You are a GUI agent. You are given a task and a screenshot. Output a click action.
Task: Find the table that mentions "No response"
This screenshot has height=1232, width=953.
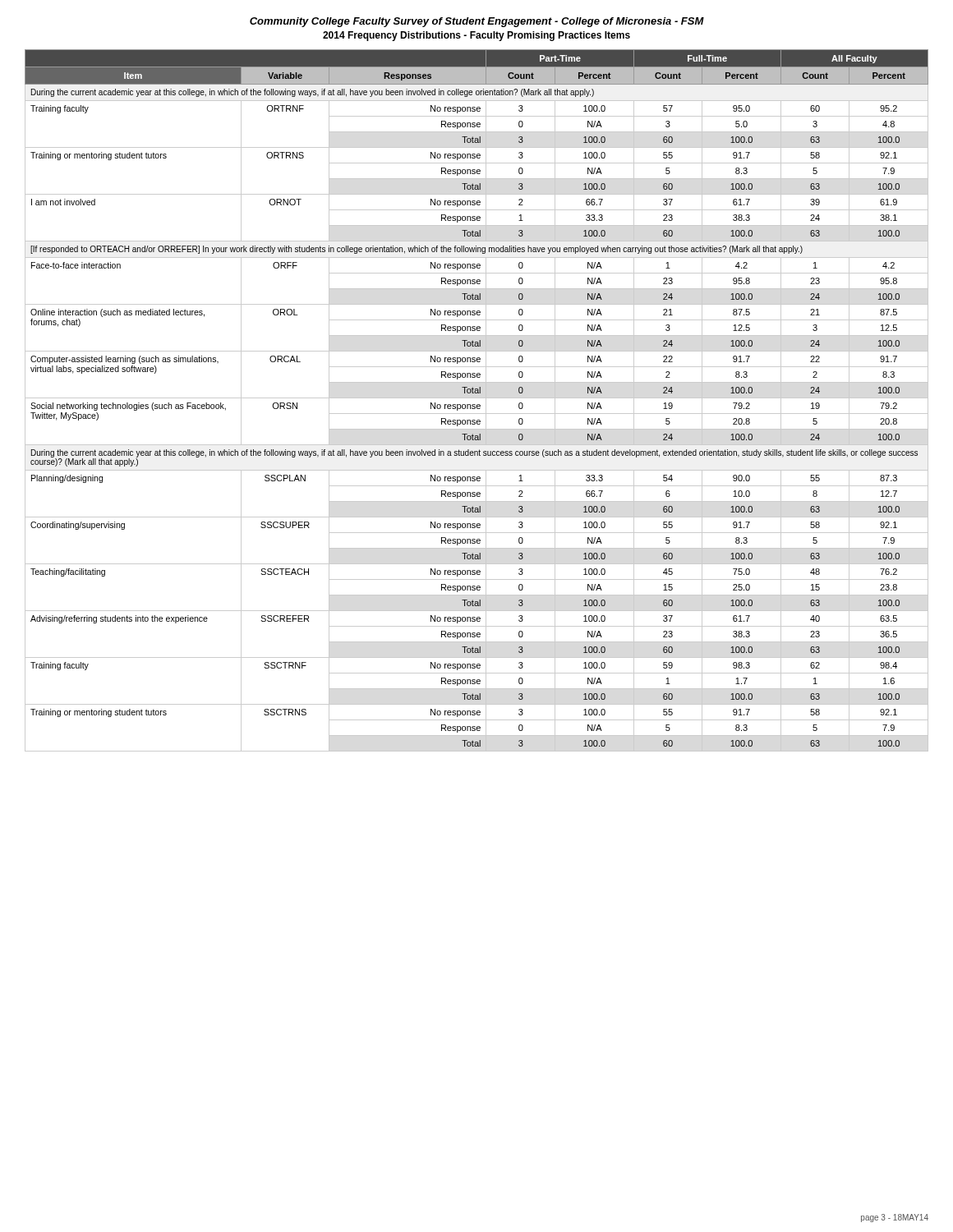(x=476, y=400)
